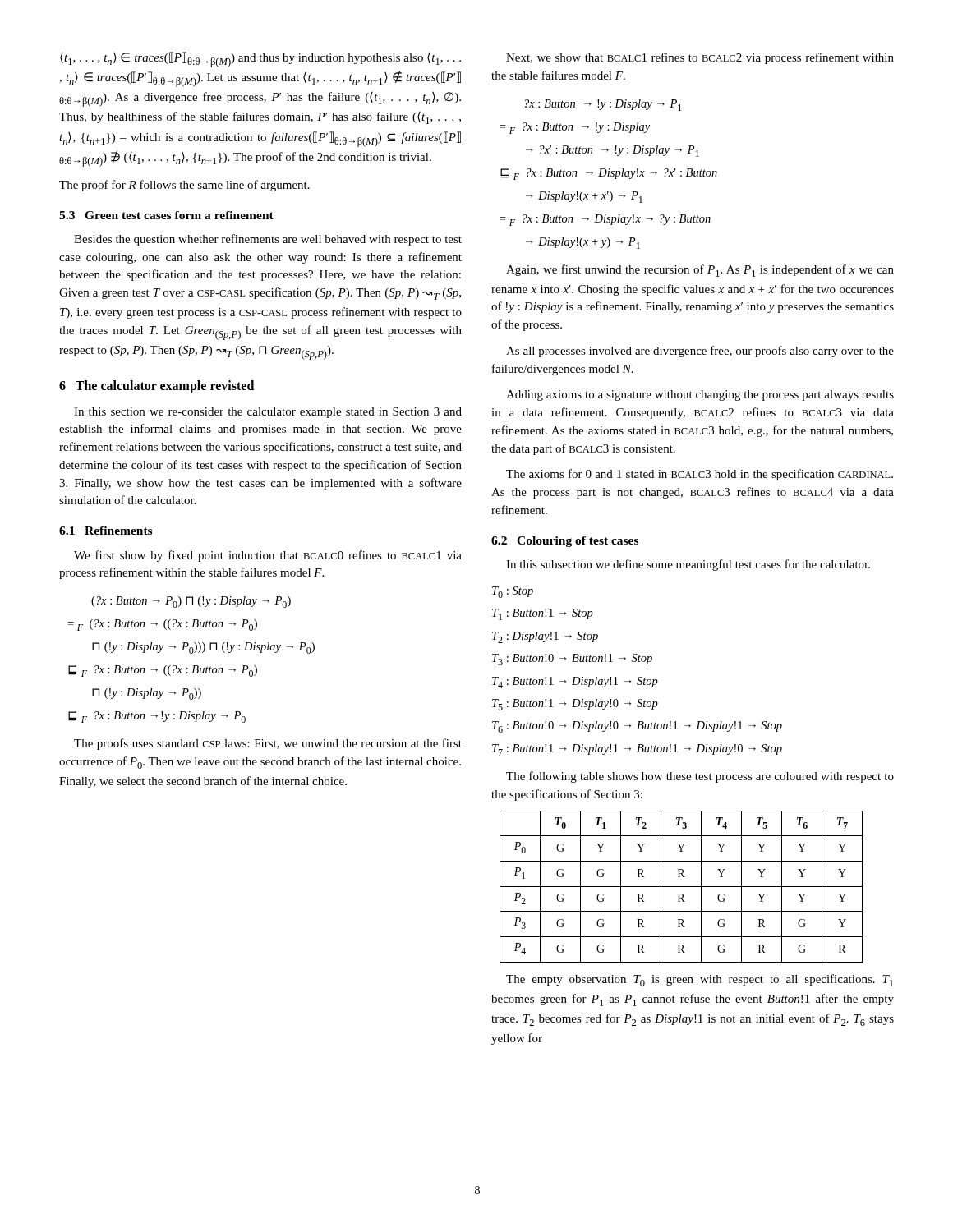Click on the text block with the text "Adding axioms to a signature"

(693, 421)
